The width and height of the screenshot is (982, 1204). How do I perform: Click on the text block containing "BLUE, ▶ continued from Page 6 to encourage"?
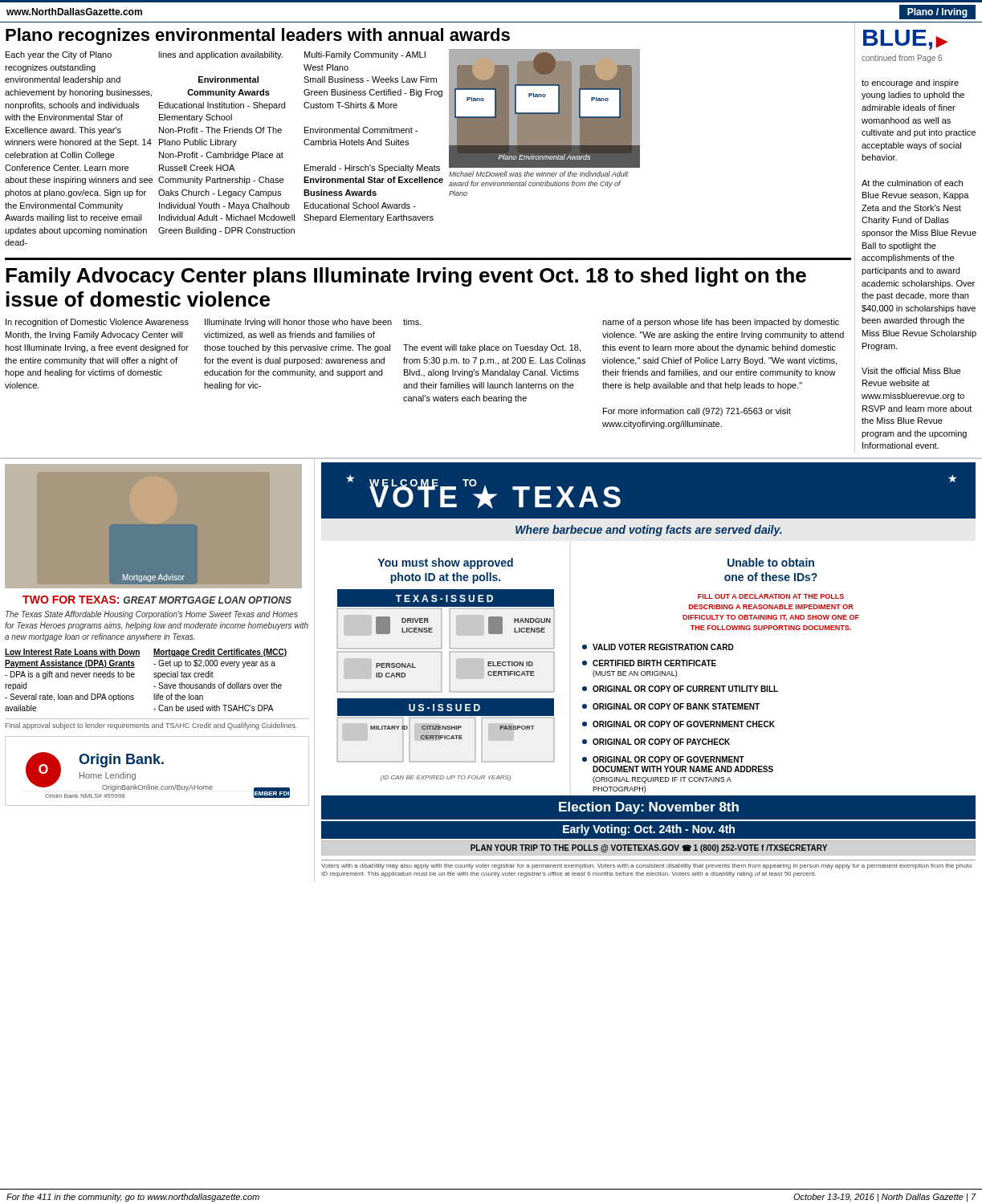click(x=919, y=237)
